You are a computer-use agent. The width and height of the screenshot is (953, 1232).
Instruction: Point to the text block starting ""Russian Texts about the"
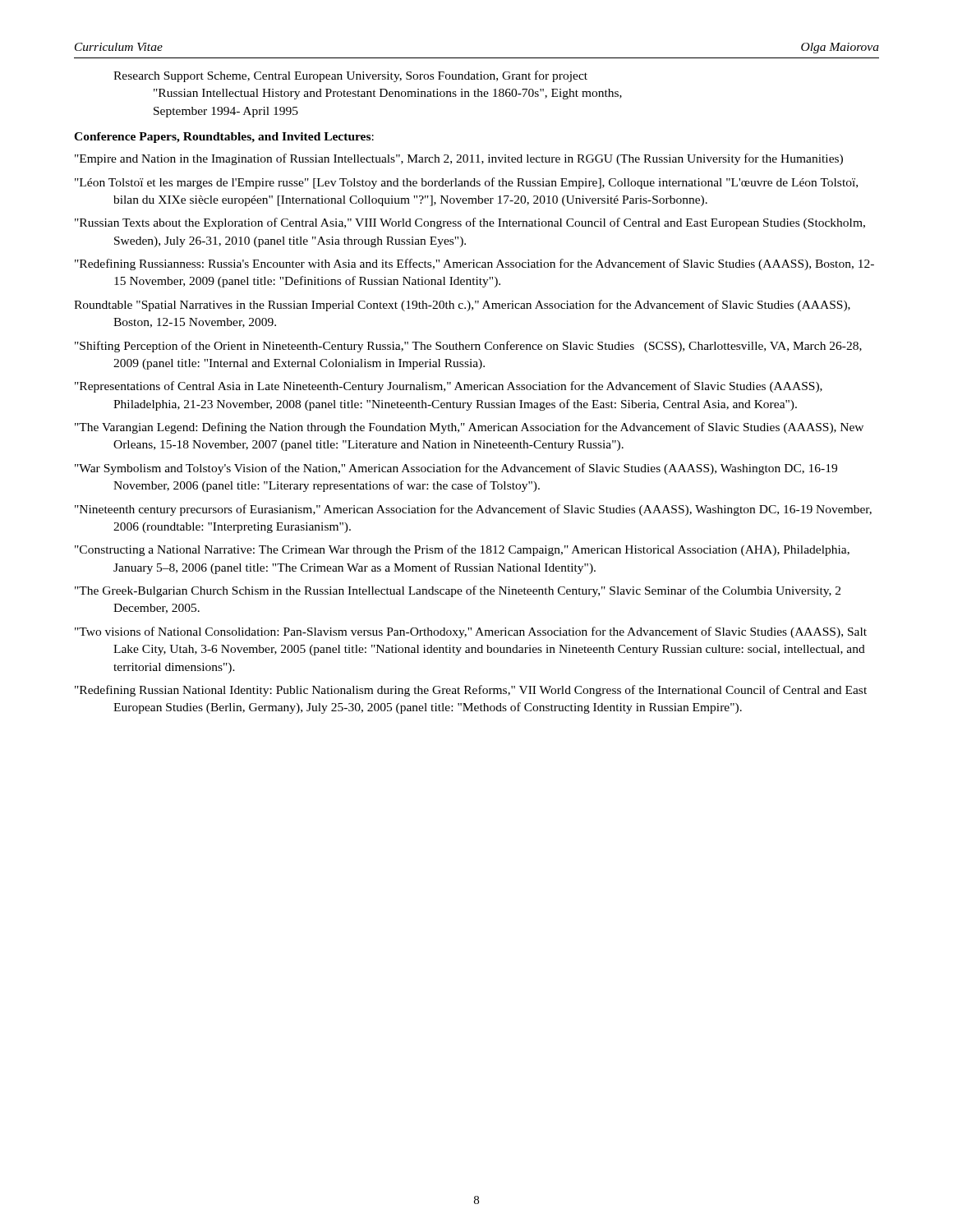click(470, 231)
